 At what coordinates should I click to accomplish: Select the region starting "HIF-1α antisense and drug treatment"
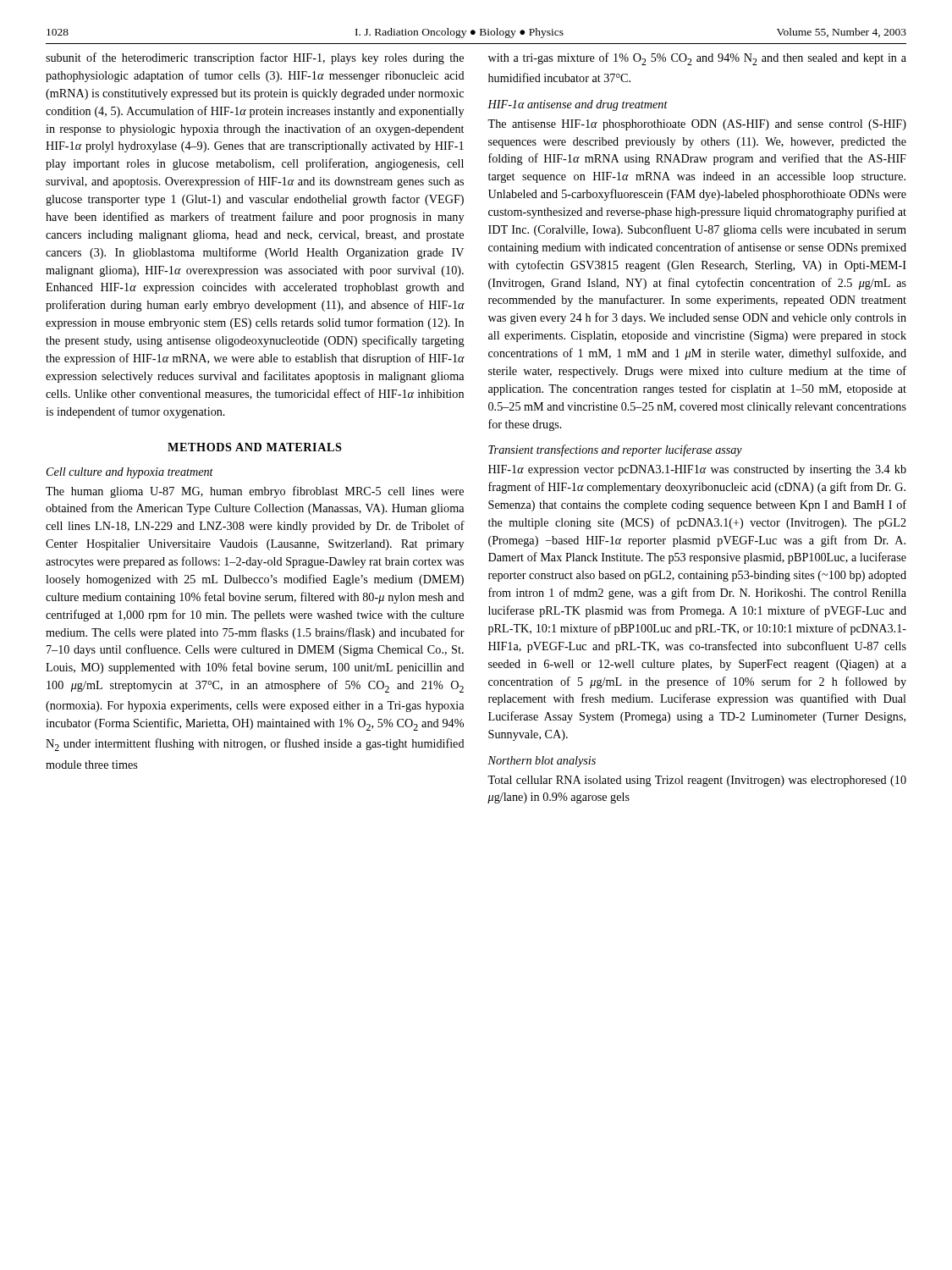pyautogui.click(x=577, y=104)
